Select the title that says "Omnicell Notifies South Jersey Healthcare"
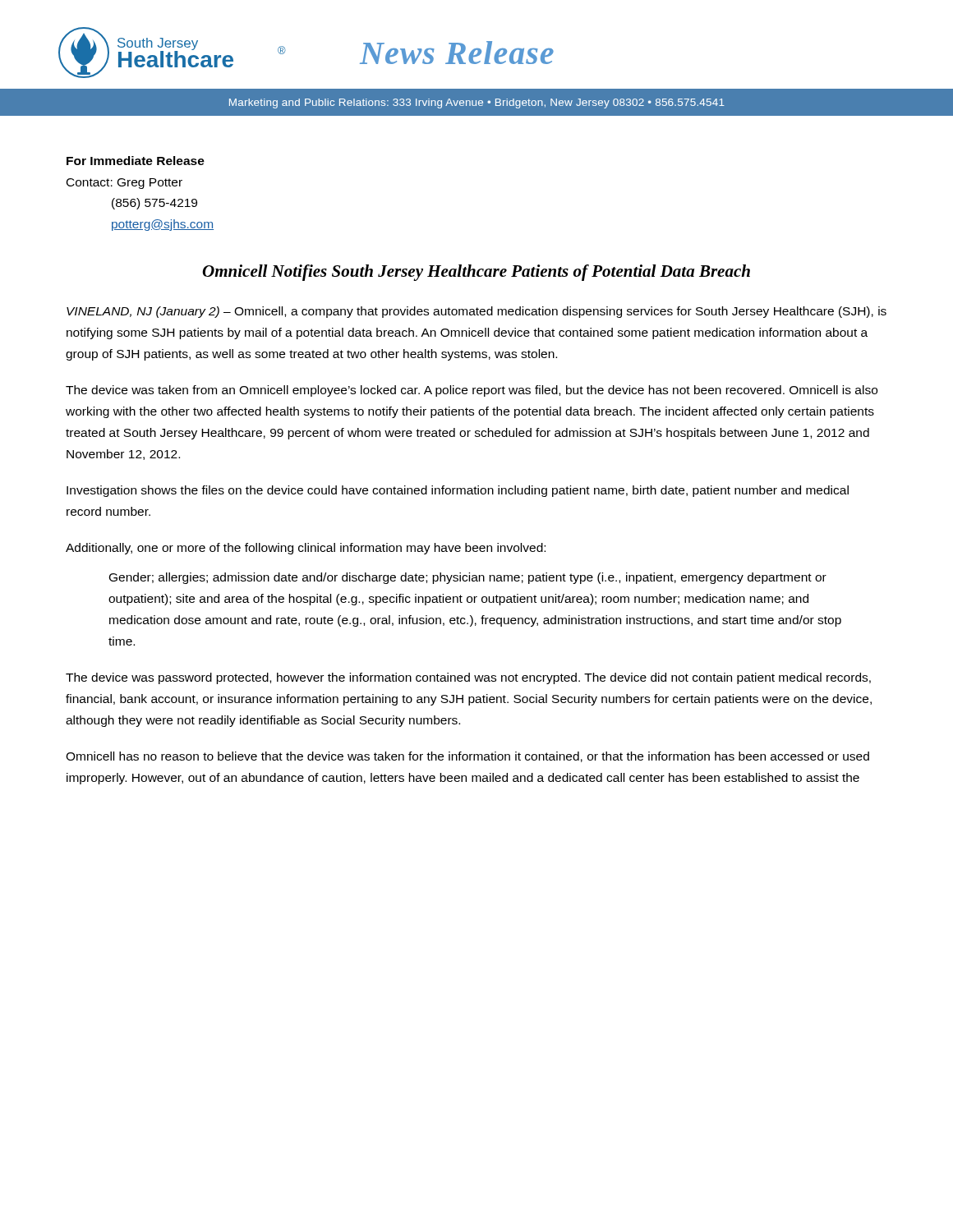The image size is (953, 1232). tap(476, 271)
